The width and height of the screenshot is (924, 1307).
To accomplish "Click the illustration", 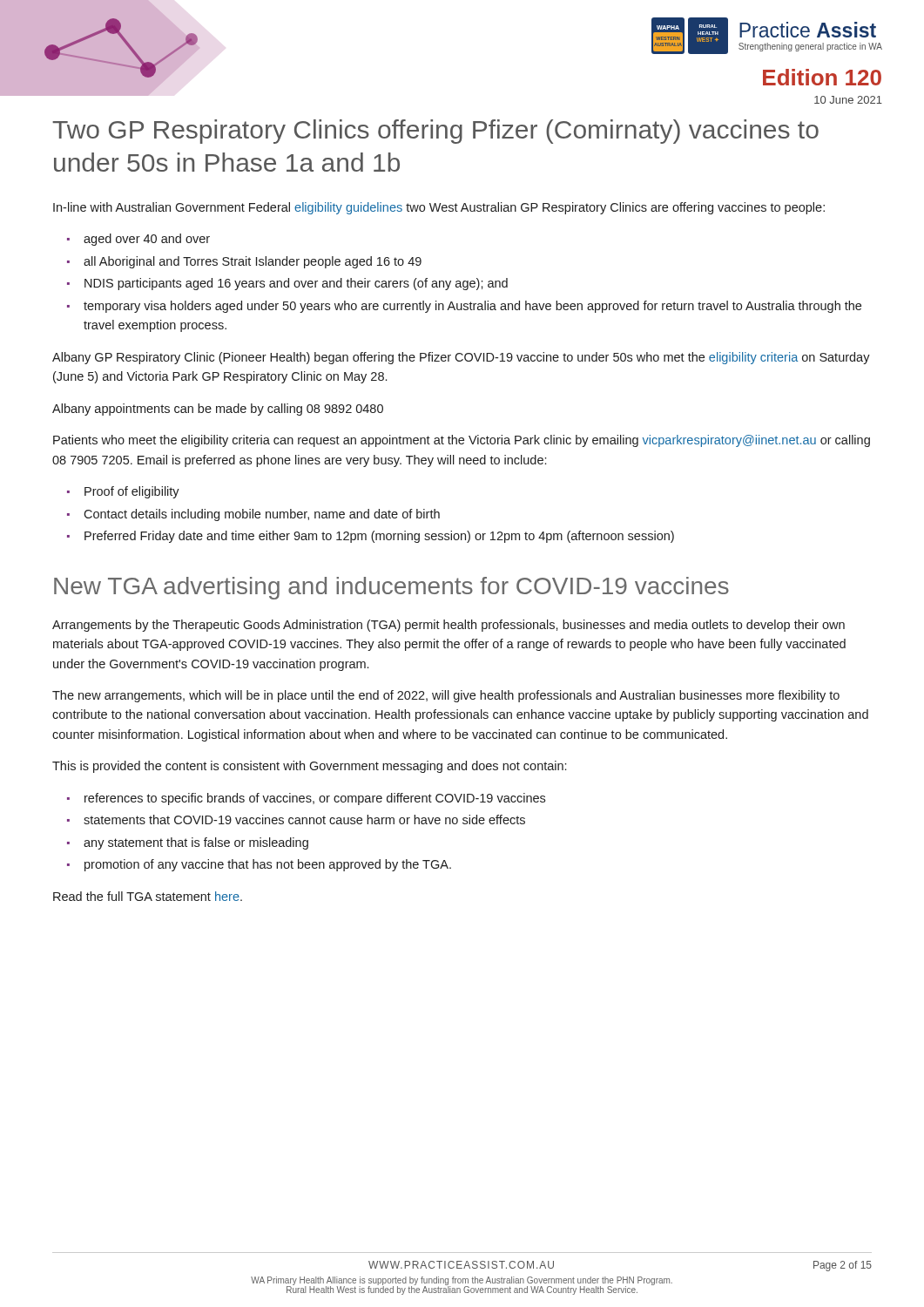I will [x=113, y=48].
